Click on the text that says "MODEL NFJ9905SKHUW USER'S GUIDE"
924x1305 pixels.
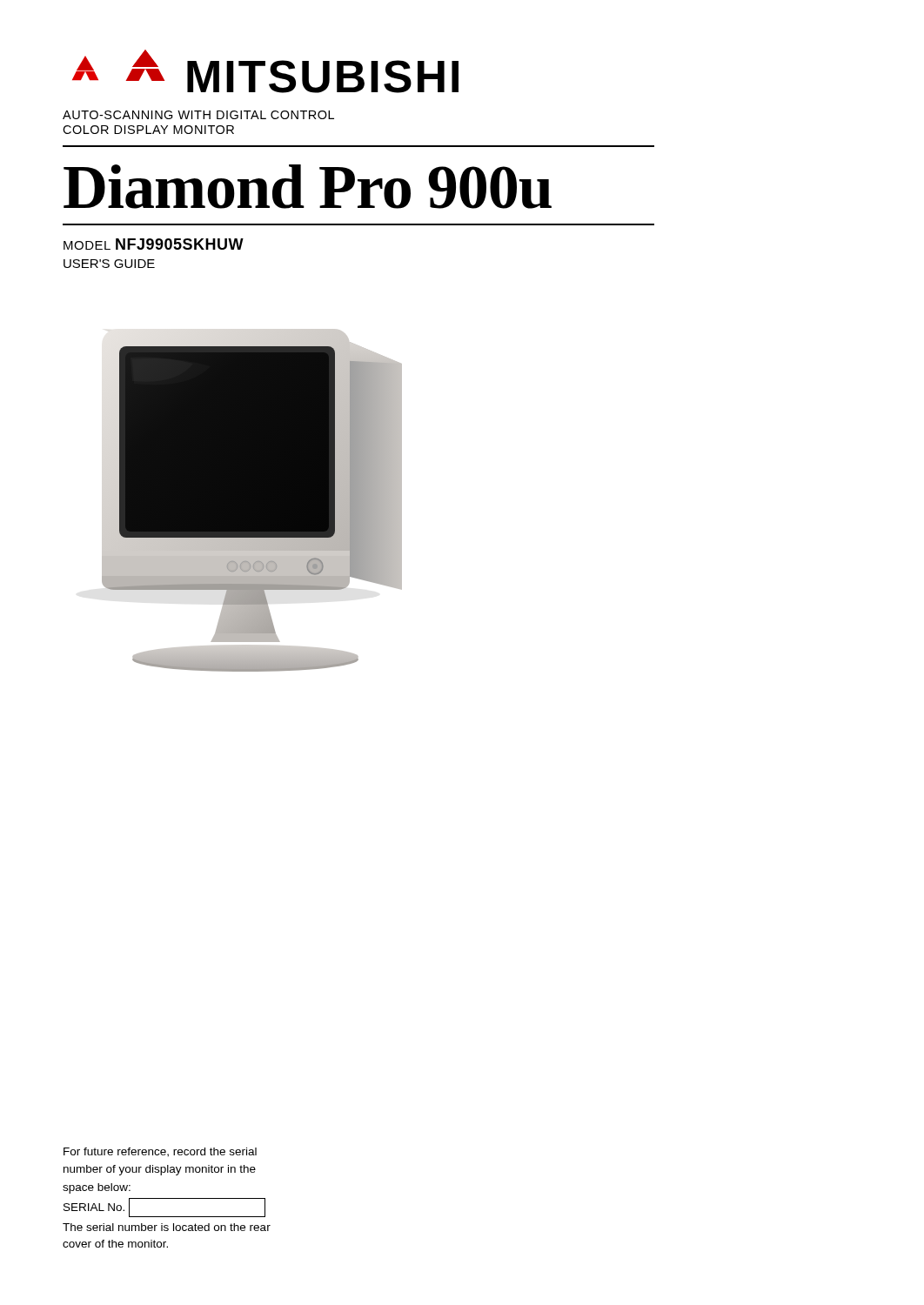(154, 244)
